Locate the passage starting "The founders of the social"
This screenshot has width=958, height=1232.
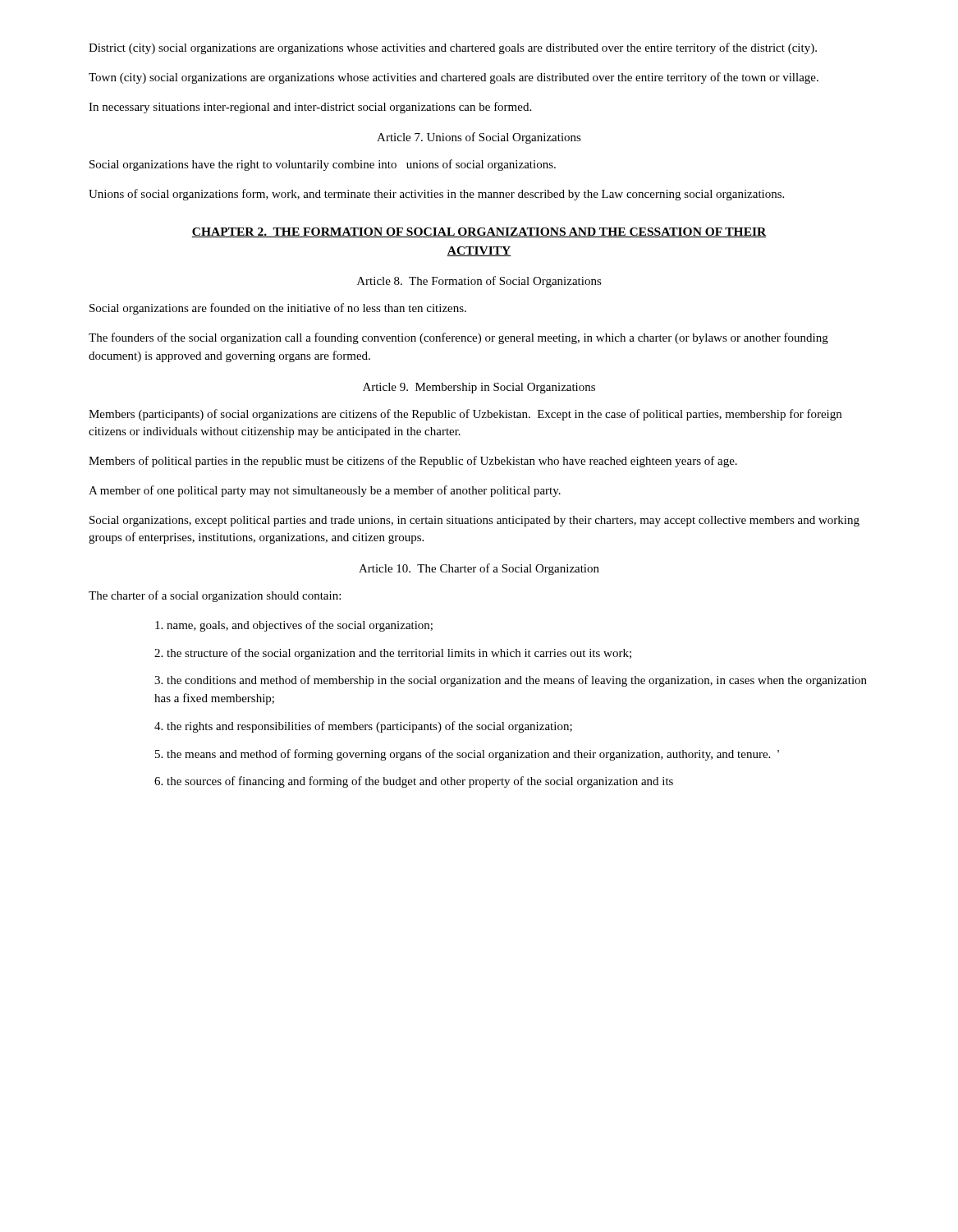click(458, 346)
